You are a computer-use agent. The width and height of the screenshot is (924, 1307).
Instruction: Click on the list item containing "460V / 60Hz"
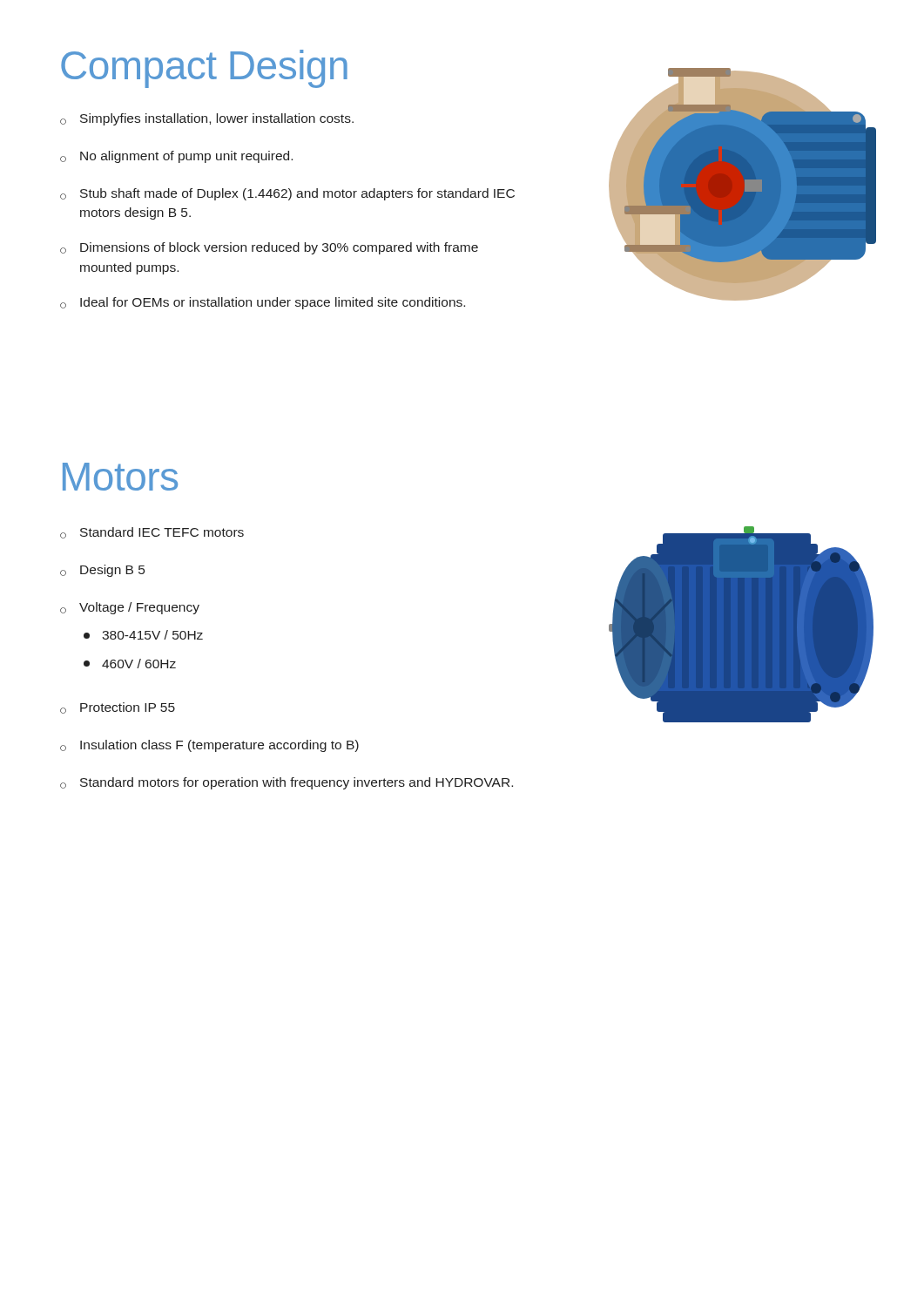point(130,664)
